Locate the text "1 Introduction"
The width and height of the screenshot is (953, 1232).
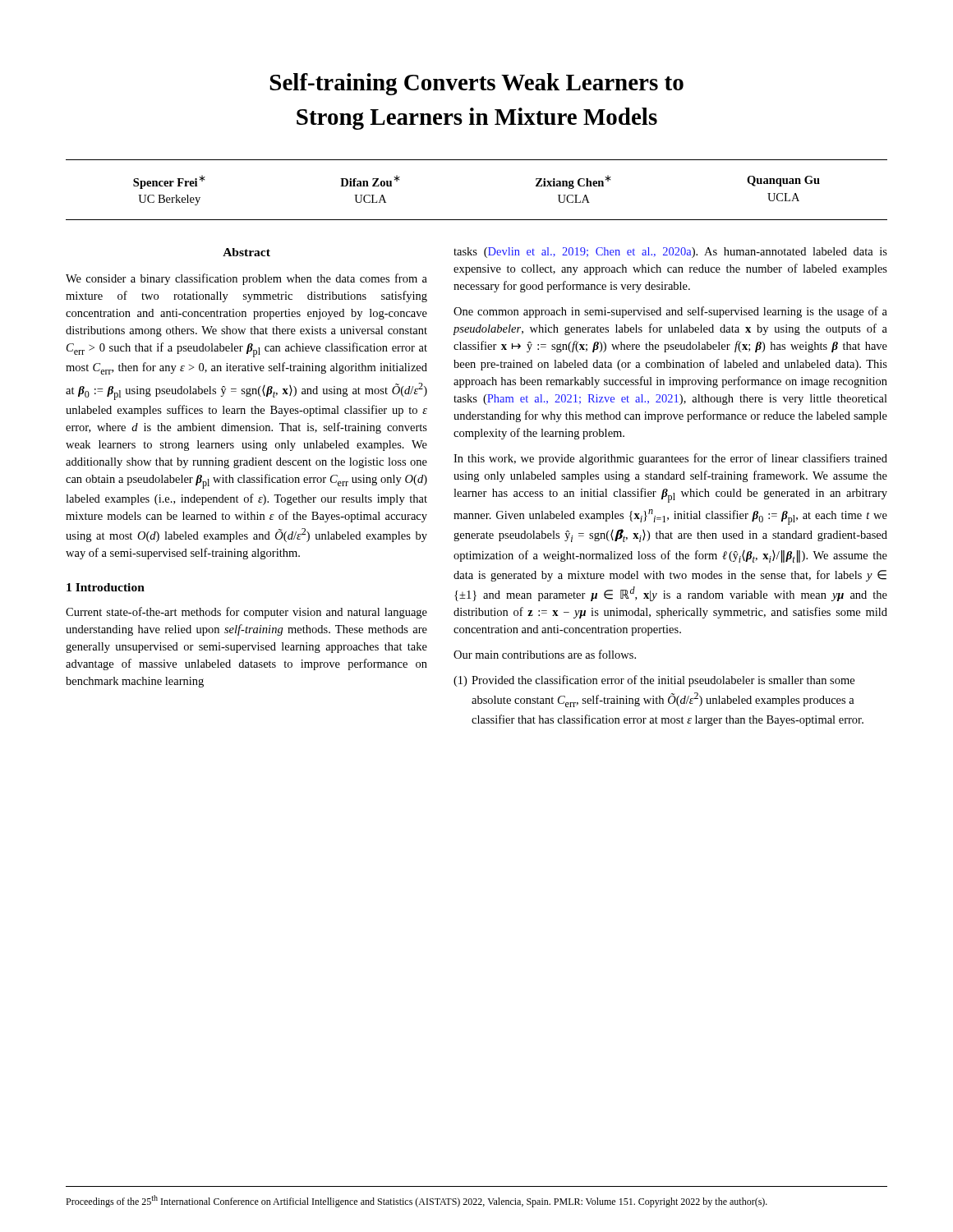(x=105, y=587)
